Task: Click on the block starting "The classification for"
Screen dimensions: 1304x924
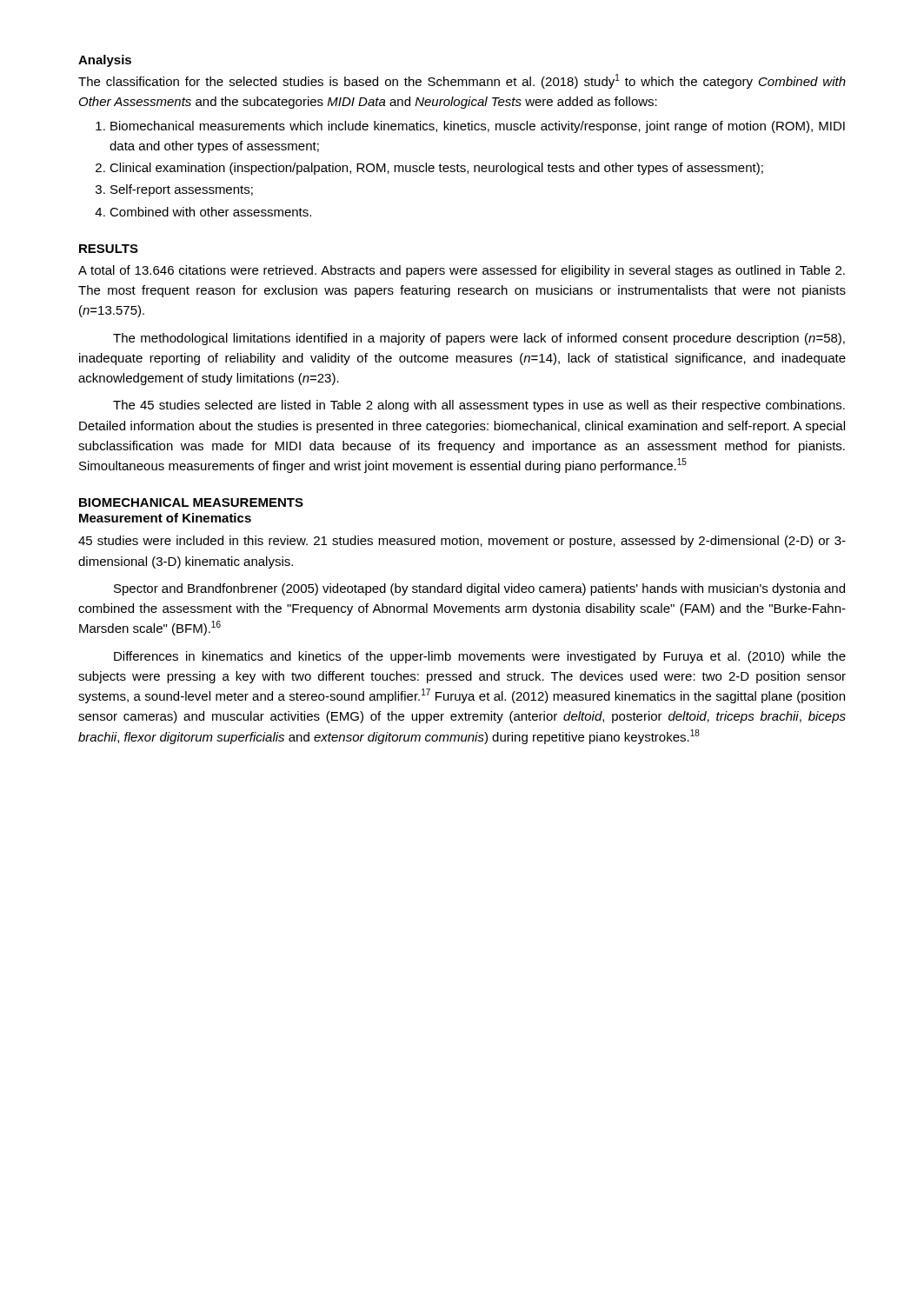Action: [462, 91]
